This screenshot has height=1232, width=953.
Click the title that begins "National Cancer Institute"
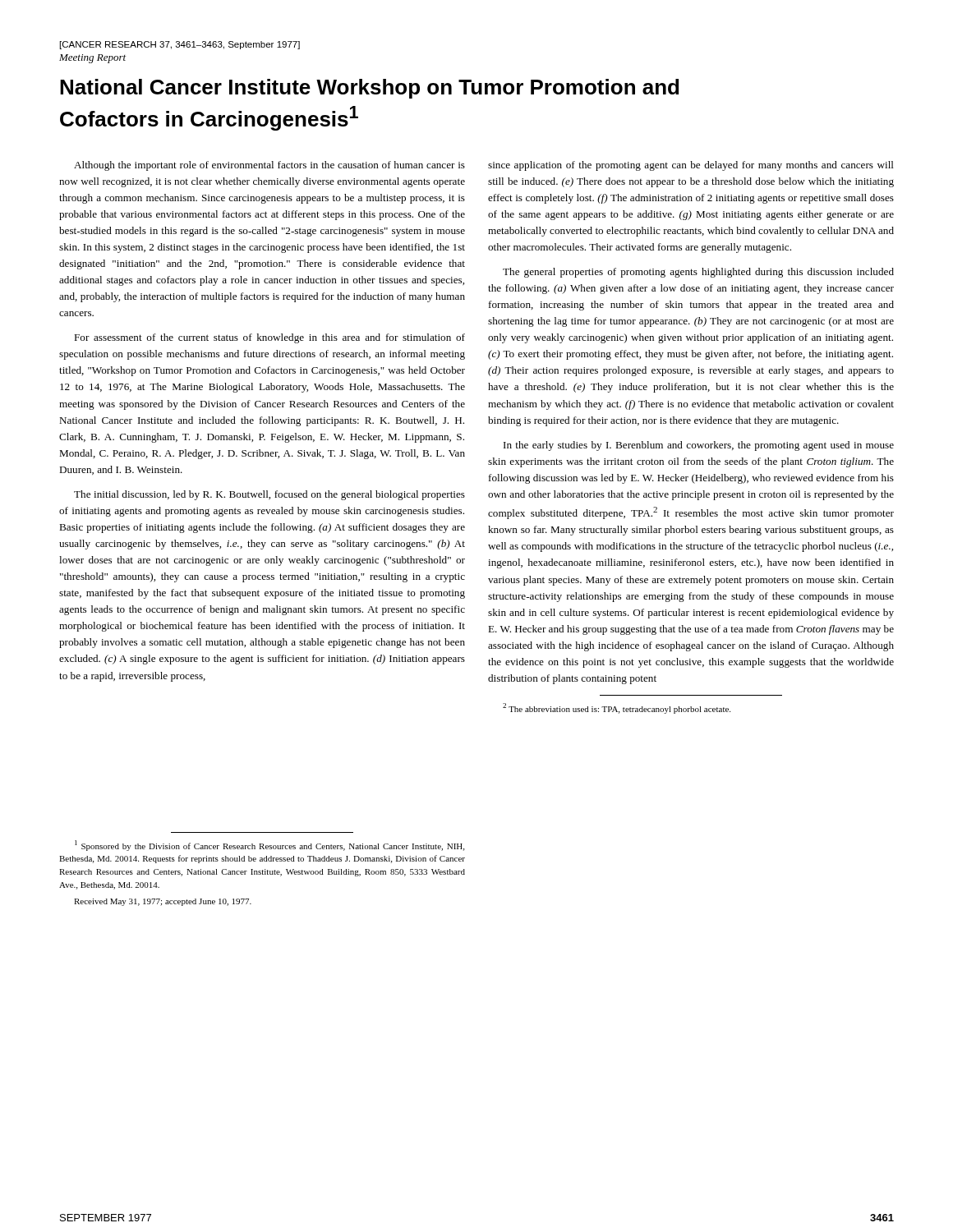370,103
